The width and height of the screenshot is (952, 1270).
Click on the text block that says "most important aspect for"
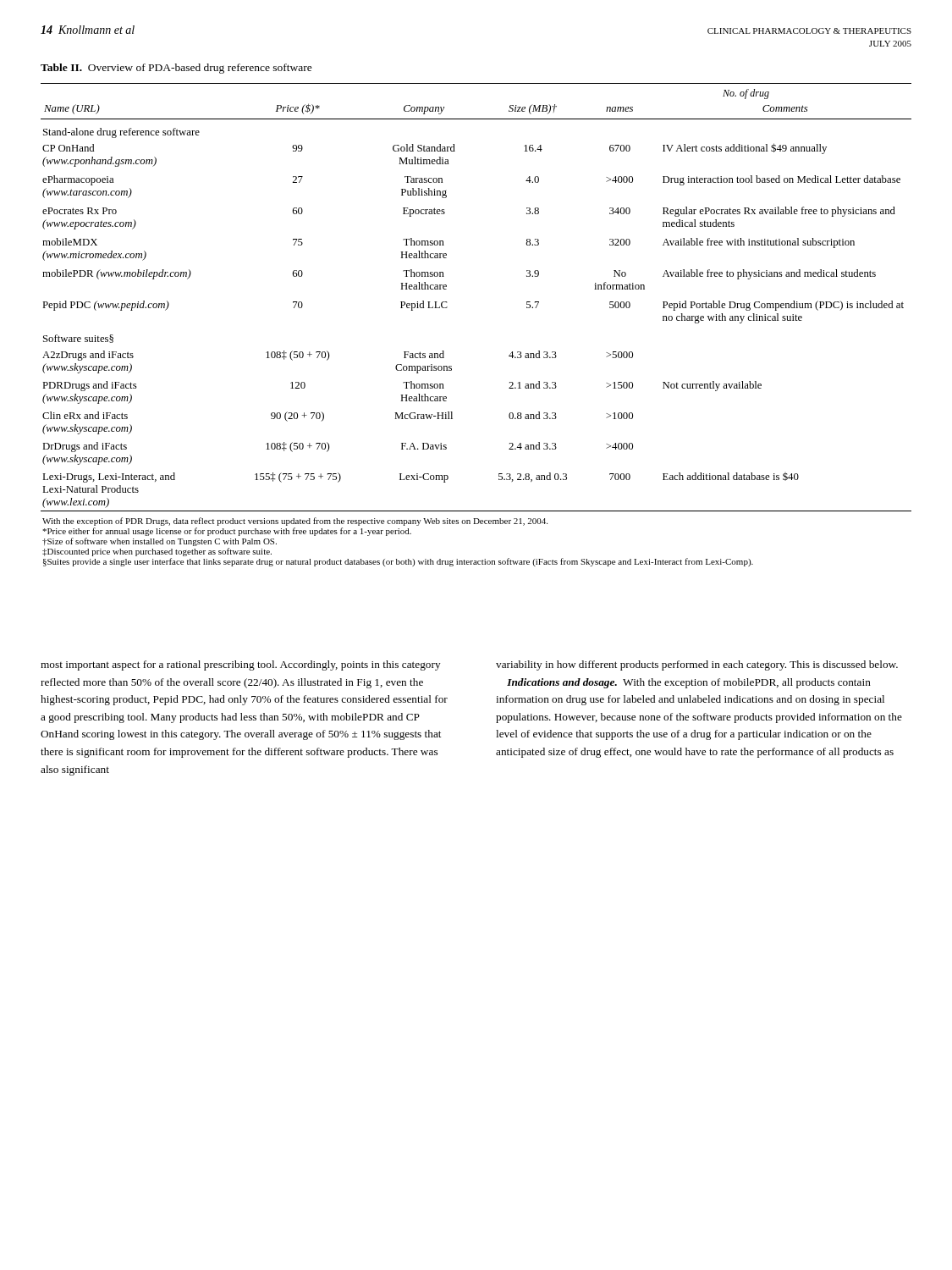pos(244,717)
